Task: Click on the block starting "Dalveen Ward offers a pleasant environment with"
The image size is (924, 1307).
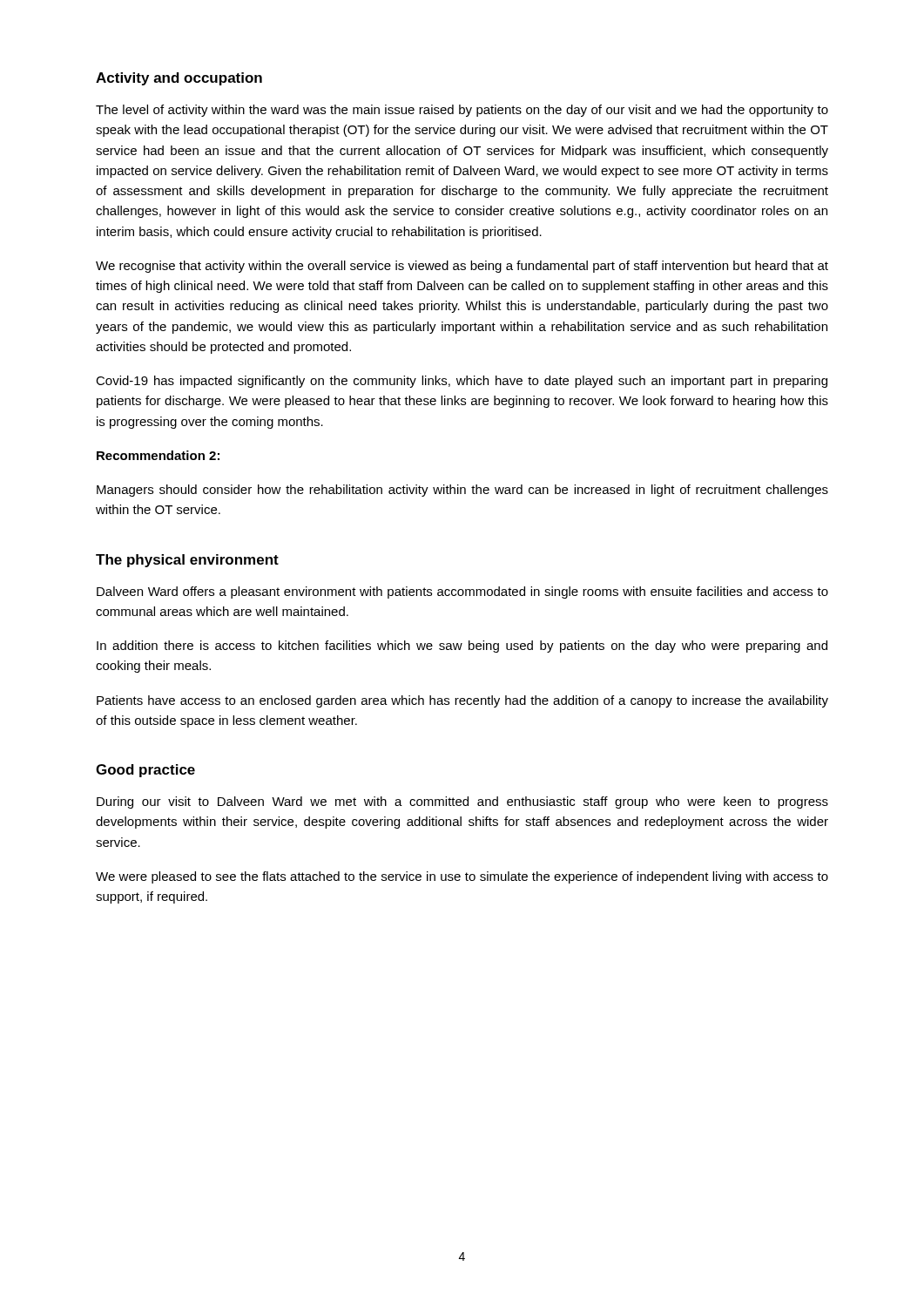Action: pyautogui.click(x=462, y=601)
